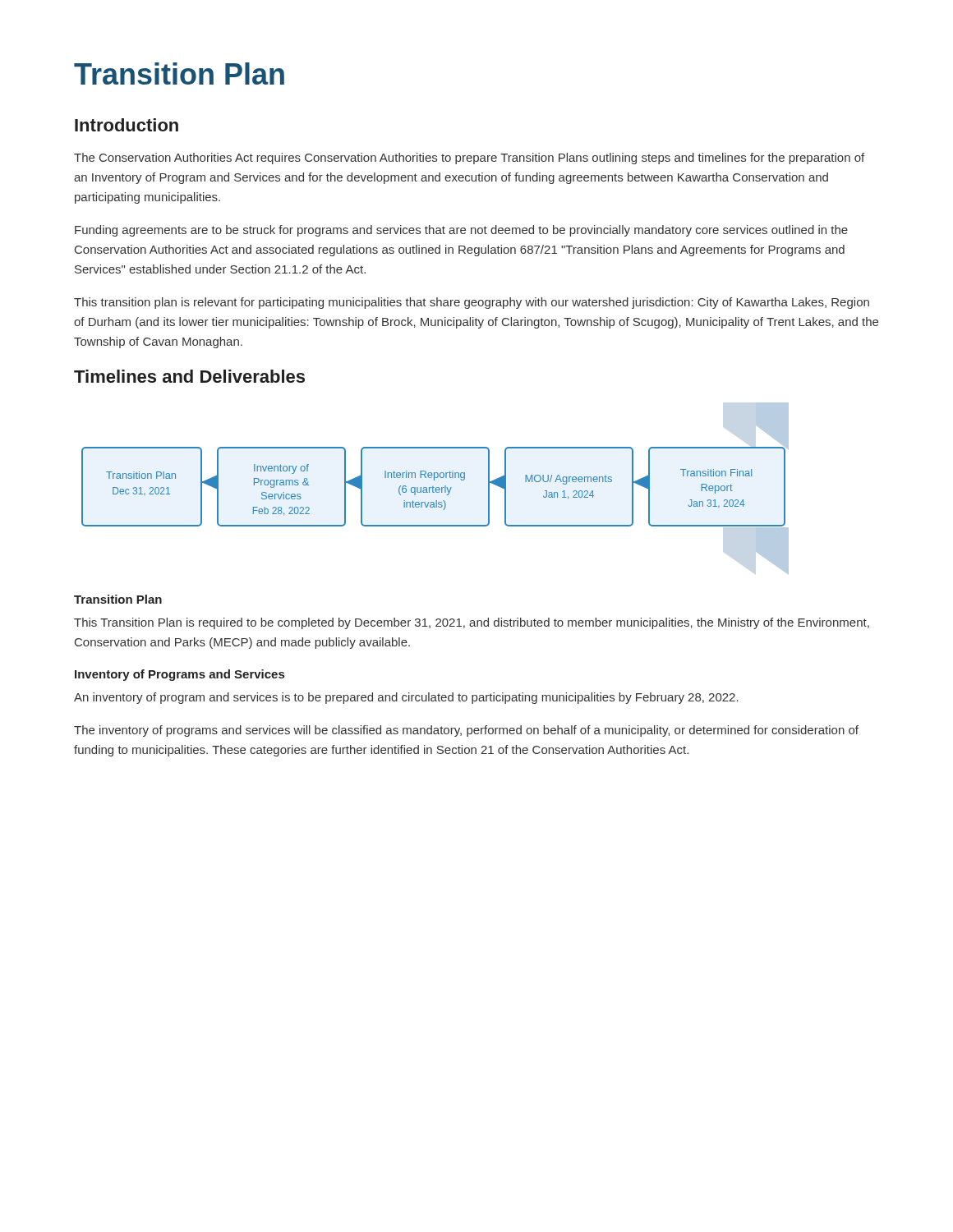
Task: Find the text block that reads "This Transition Plan"
Action: click(x=472, y=632)
